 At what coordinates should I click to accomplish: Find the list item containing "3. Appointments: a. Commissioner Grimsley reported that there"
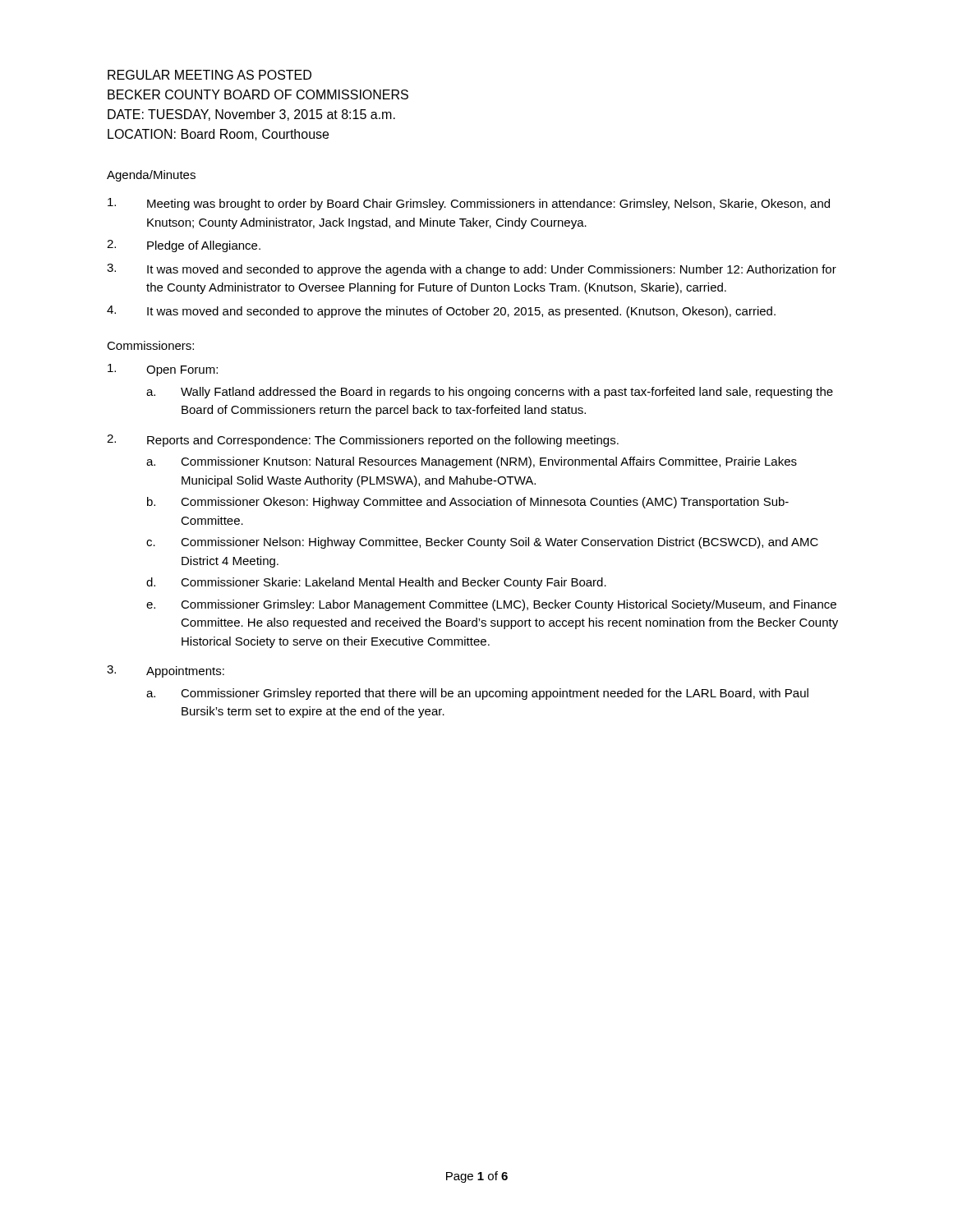[x=476, y=693]
